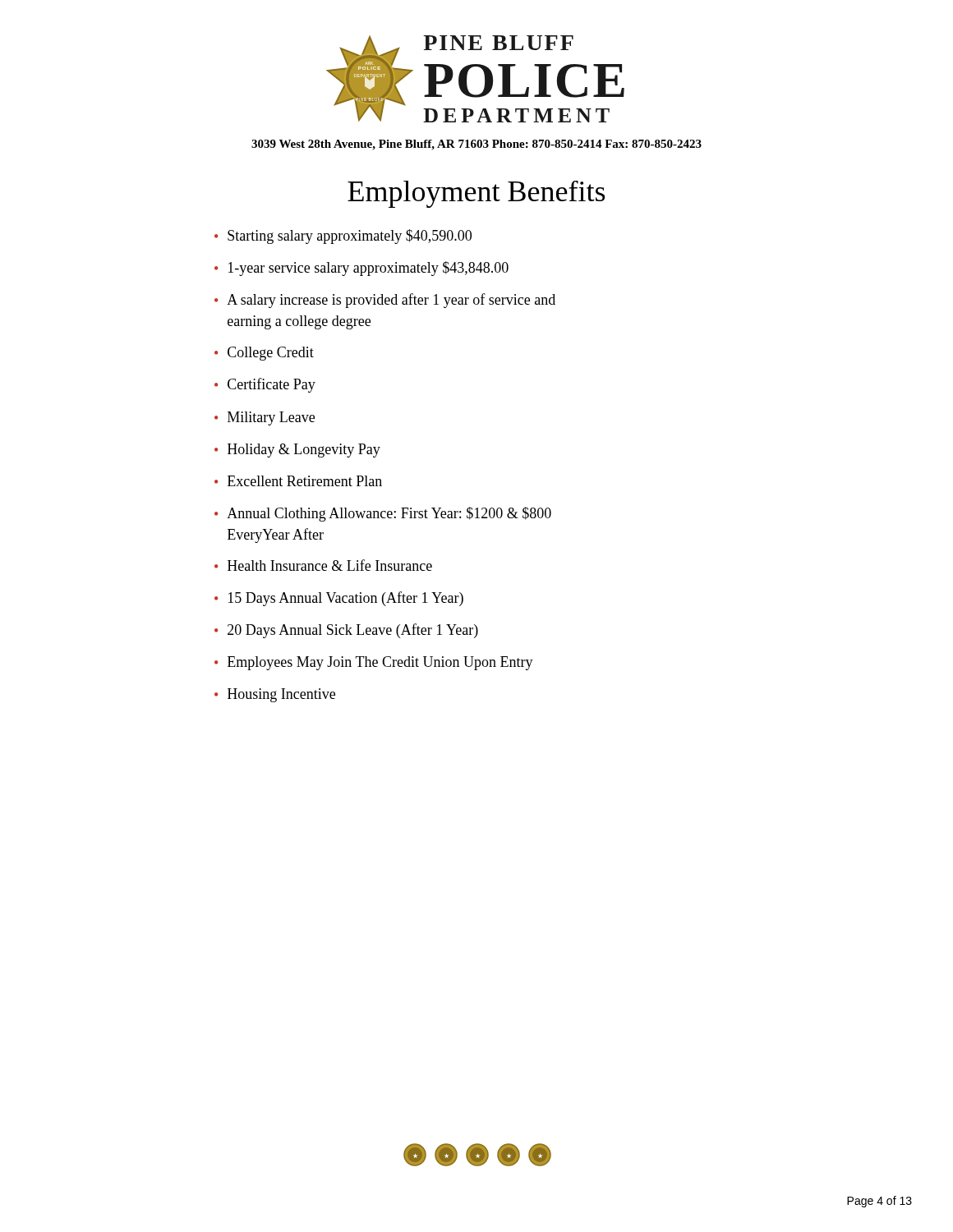Point to the region starting "• A salary increase is provided"

pos(401,311)
